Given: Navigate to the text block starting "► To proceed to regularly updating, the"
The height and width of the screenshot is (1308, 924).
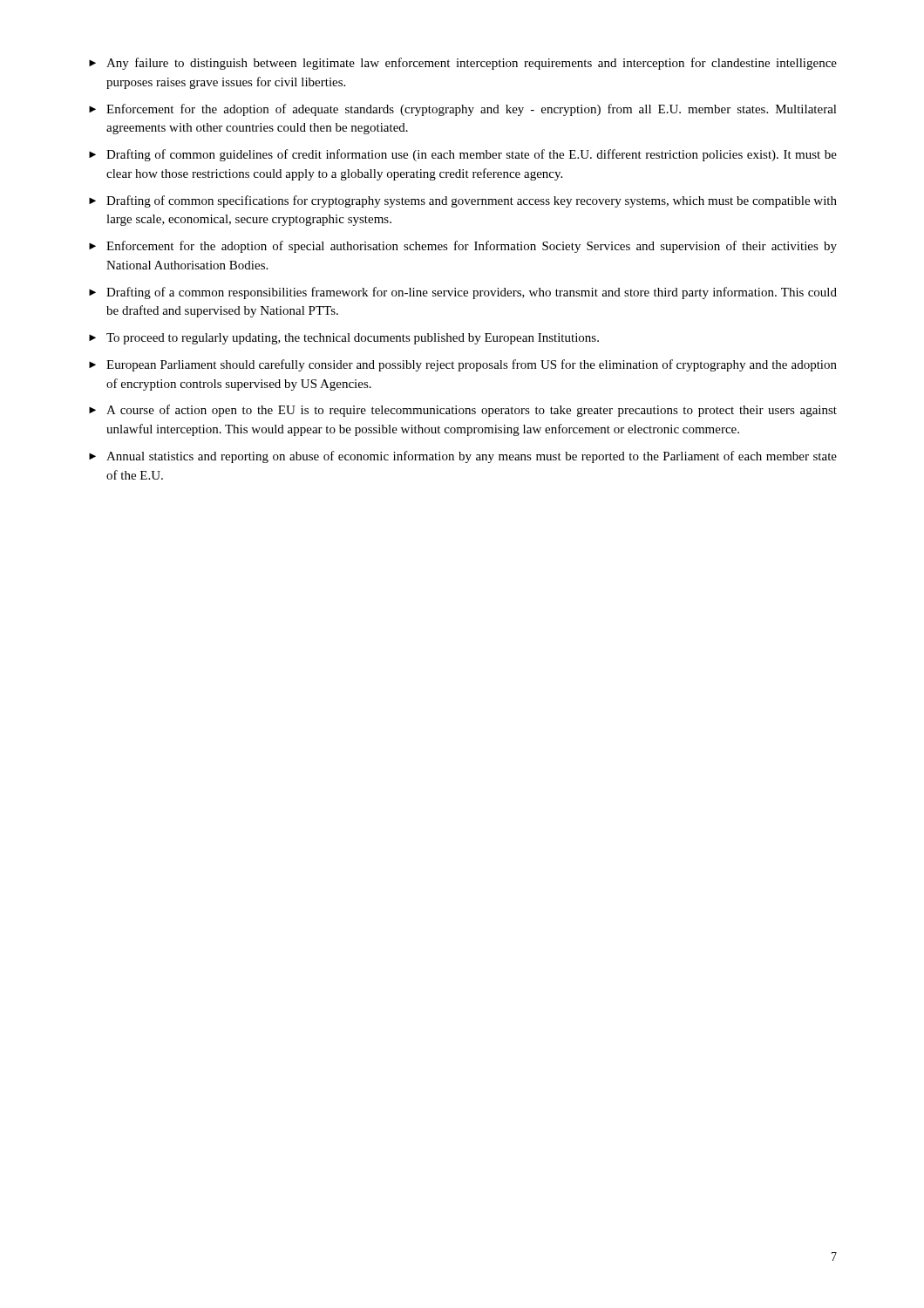Looking at the screenshot, I should 462,338.
